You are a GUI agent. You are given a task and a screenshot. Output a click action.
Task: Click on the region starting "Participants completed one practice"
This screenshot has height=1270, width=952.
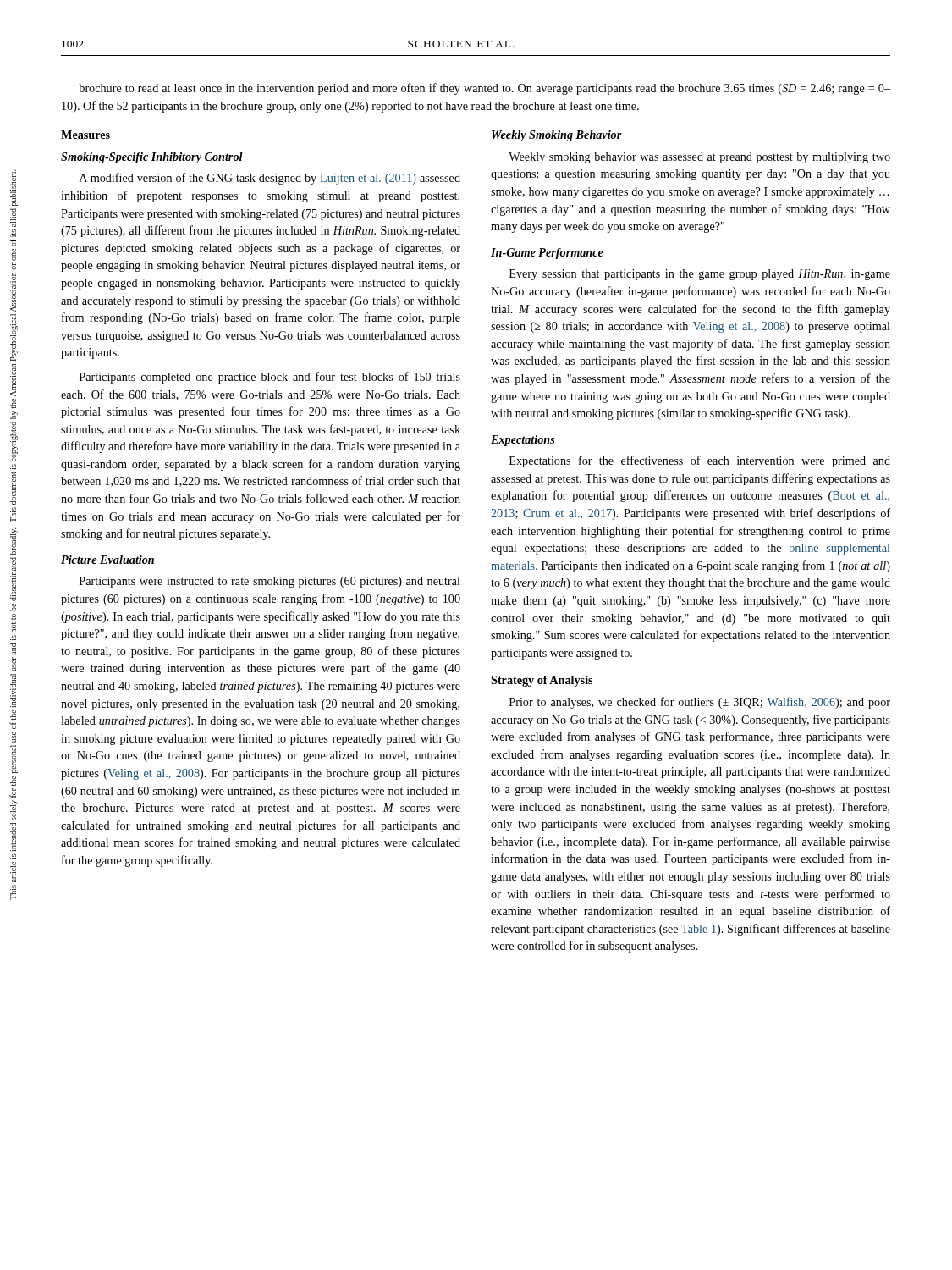tap(261, 455)
